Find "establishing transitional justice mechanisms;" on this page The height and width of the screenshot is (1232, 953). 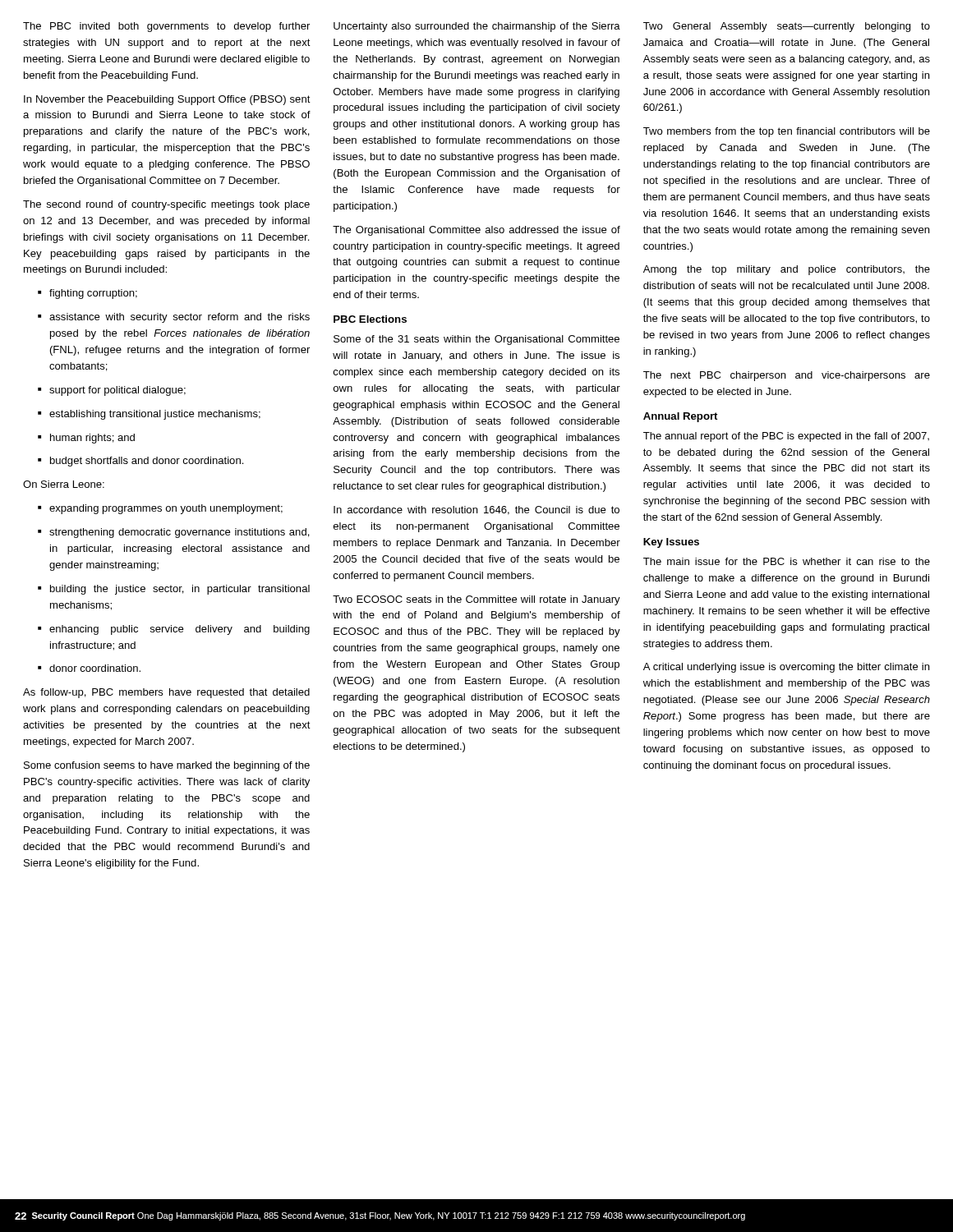click(x=166, y=414)
